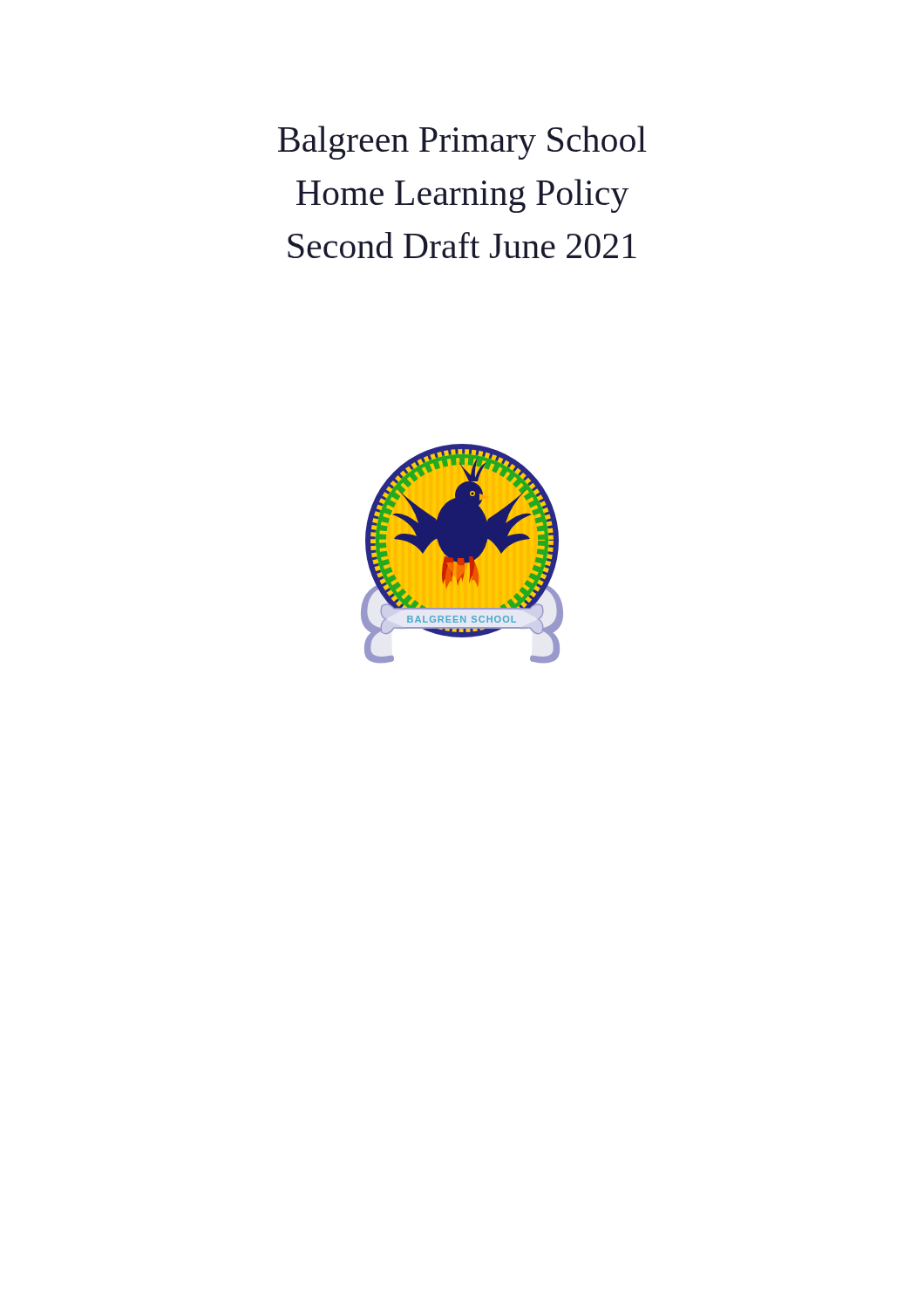Find the logo

[x=462, y=549]
